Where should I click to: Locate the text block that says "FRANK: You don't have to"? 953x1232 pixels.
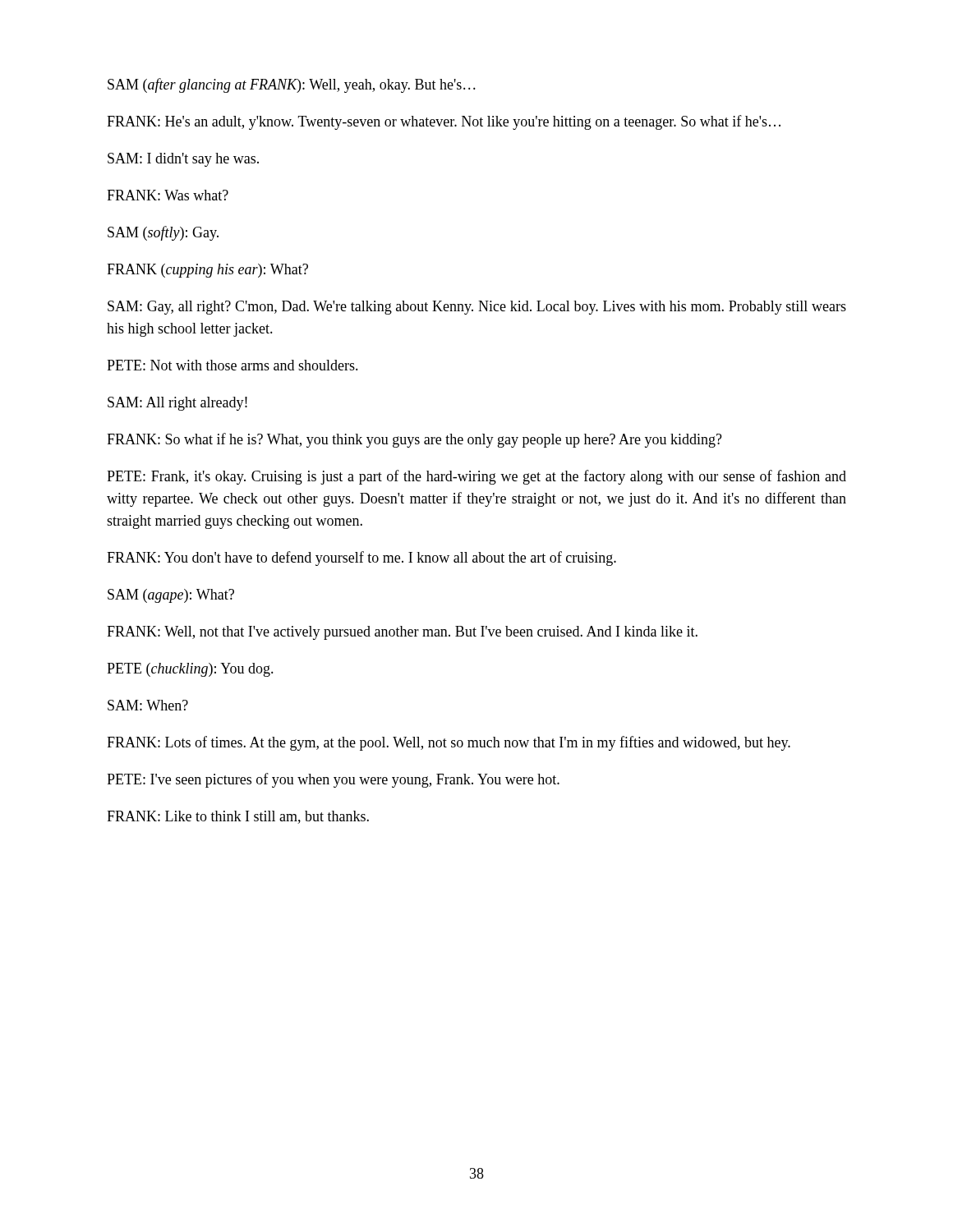pyautogui.click(x=362, y=558)
